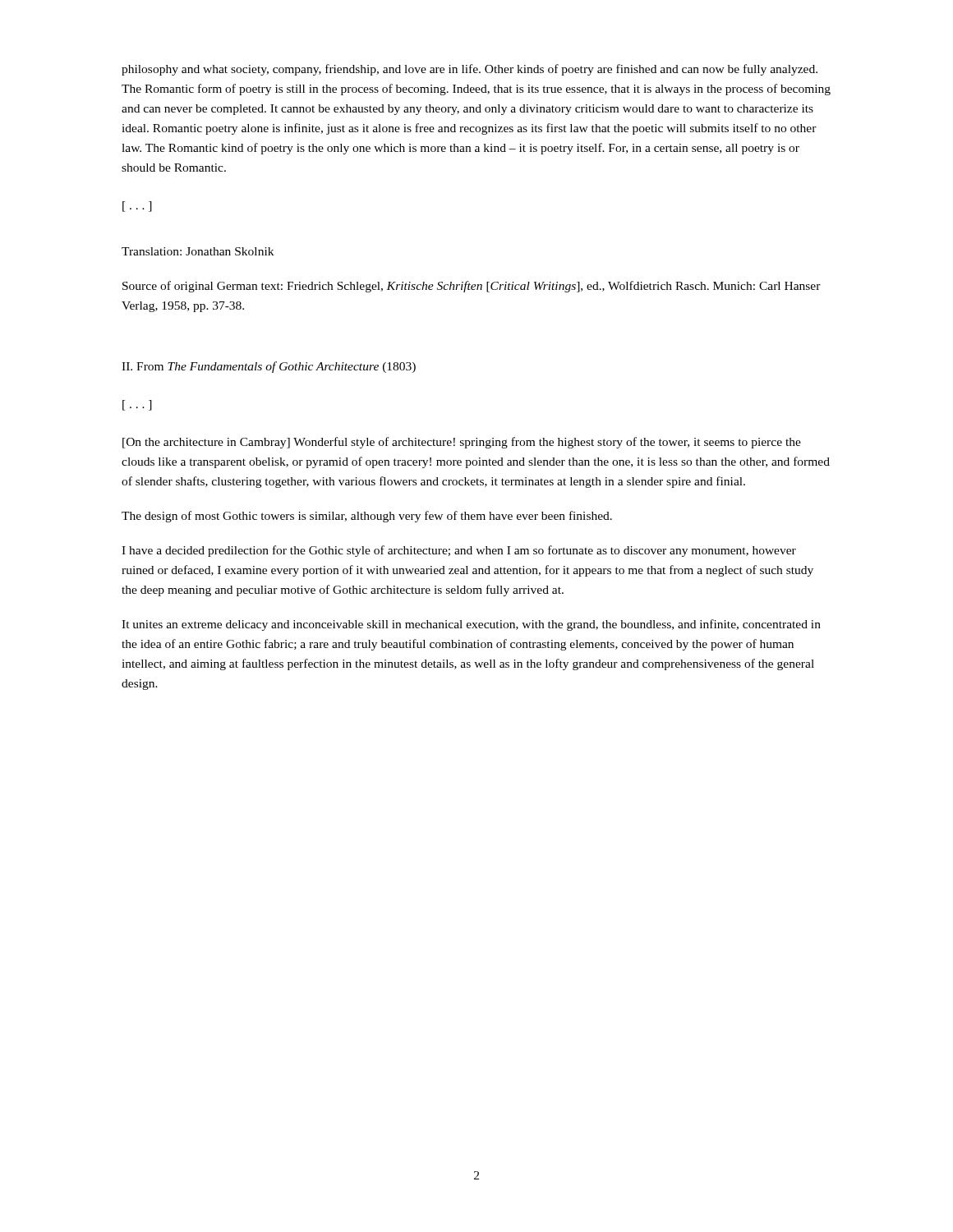Point to the passage starting "It unites an extreme delicacy"
The width and height of the screenshot is (953, 1232).
point(471,654)
